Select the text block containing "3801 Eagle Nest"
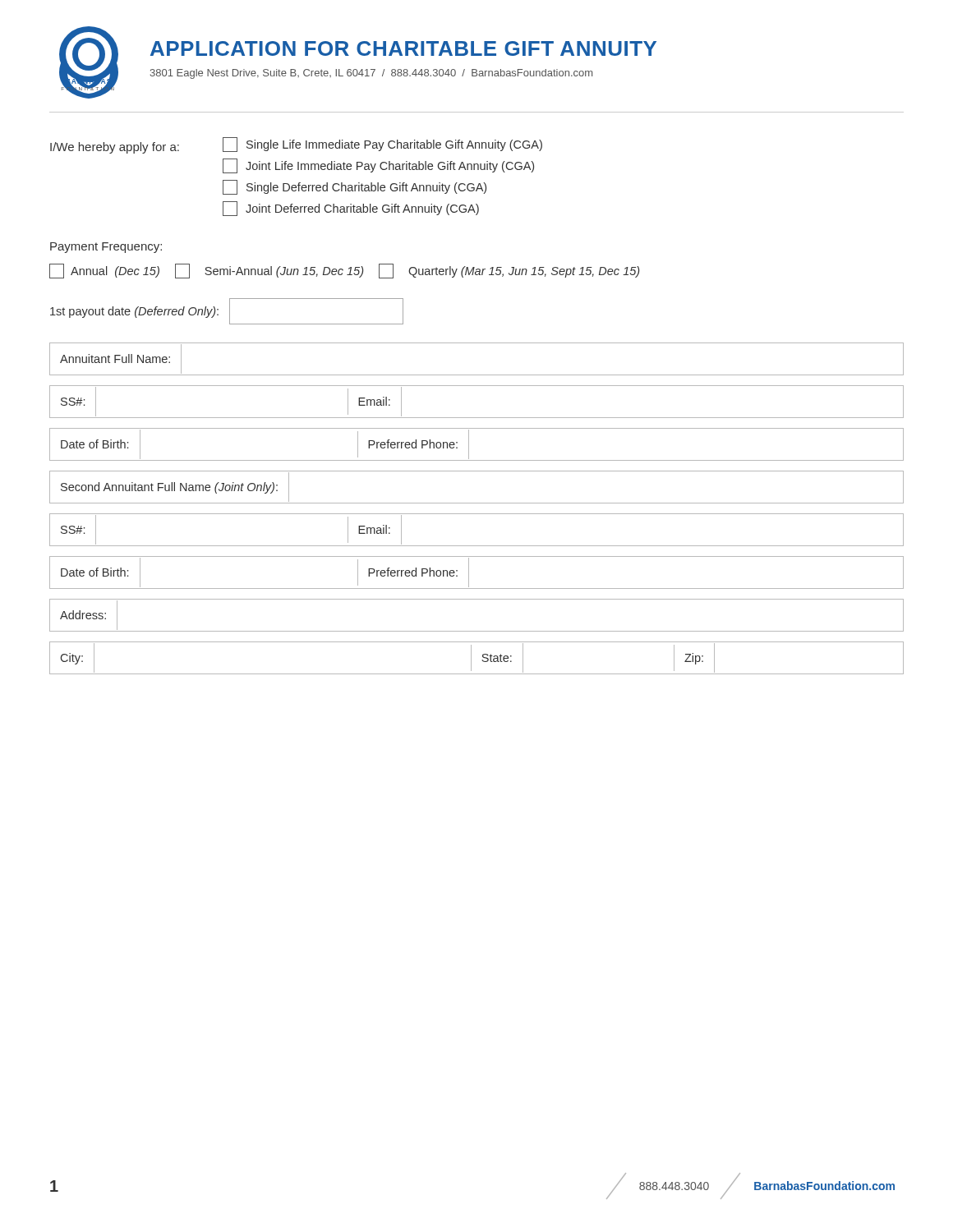This screenshot has width=953, height=1232. 371,73
